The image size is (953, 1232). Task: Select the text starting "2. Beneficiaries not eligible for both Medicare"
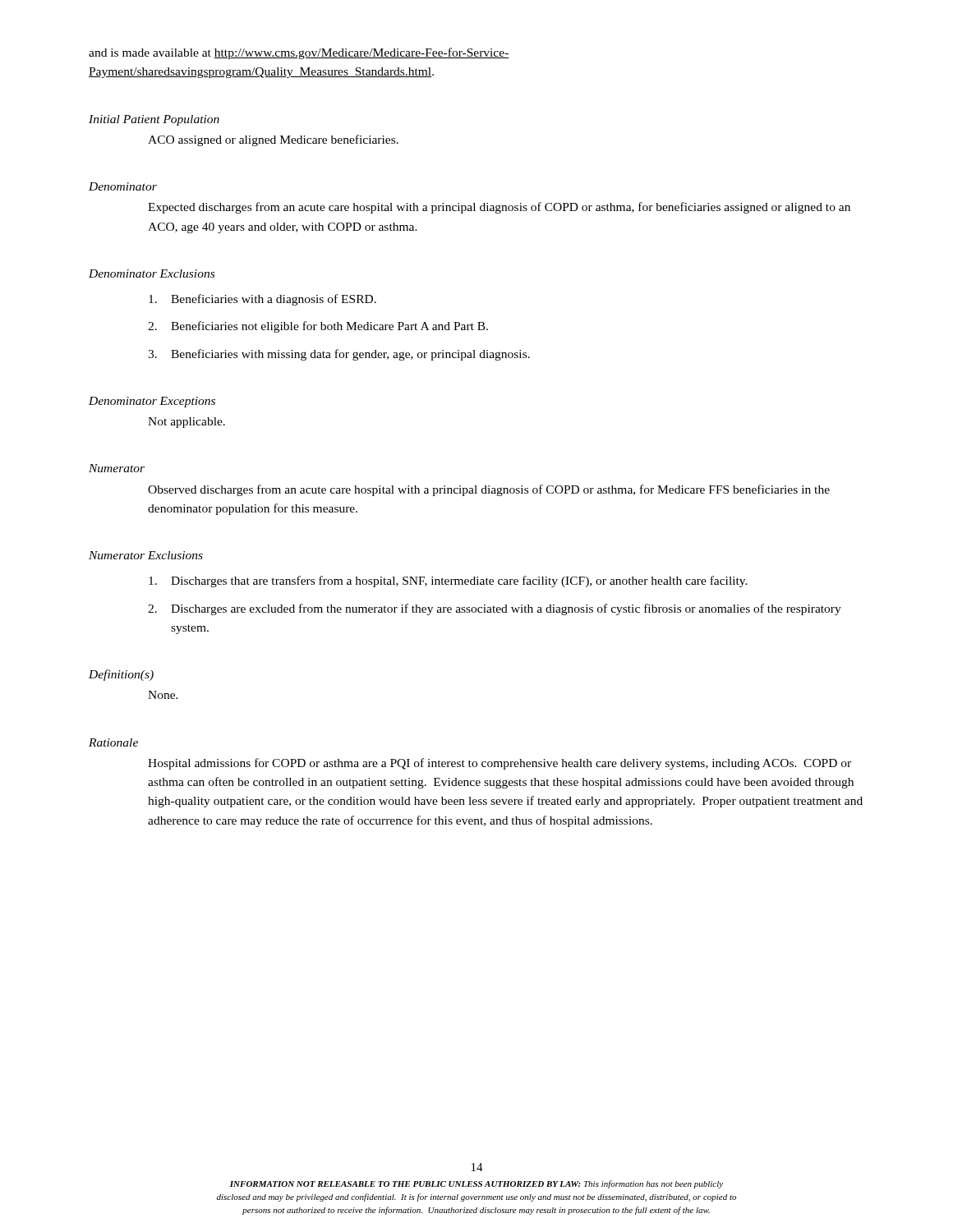pos(318,327)
